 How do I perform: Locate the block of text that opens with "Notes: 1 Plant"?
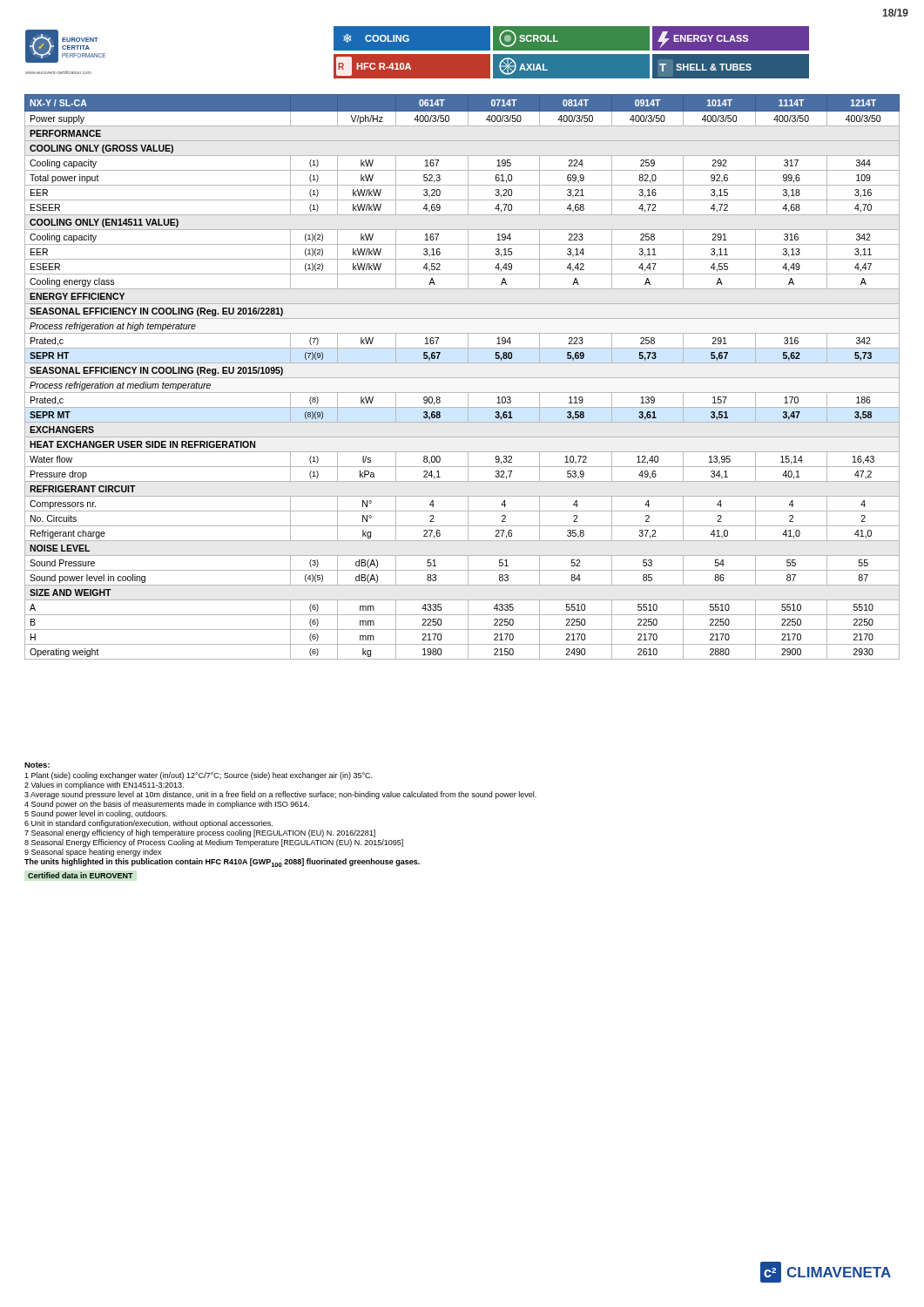(37, 765)
